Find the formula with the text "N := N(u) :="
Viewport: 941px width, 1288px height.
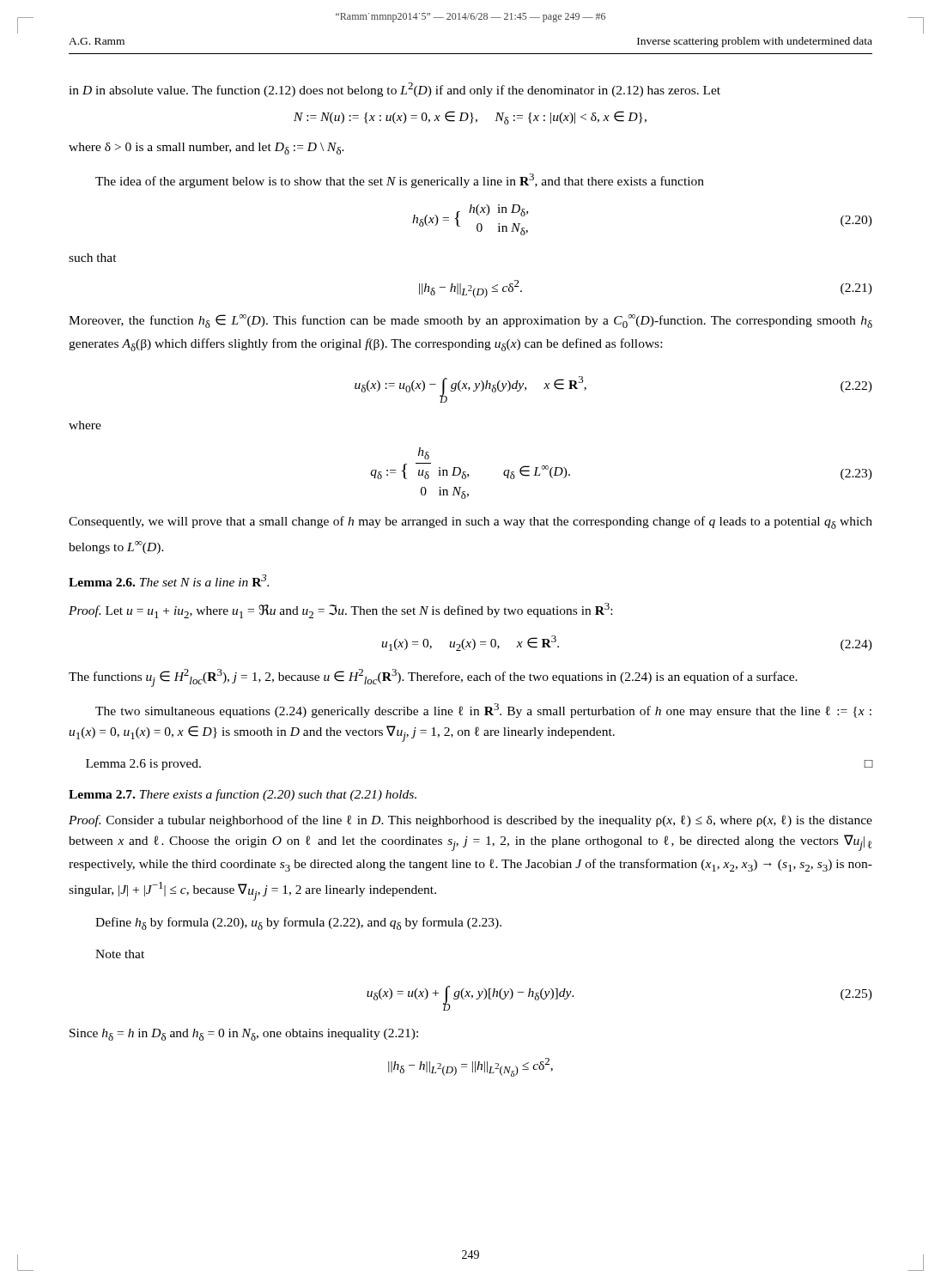point(470,119)
